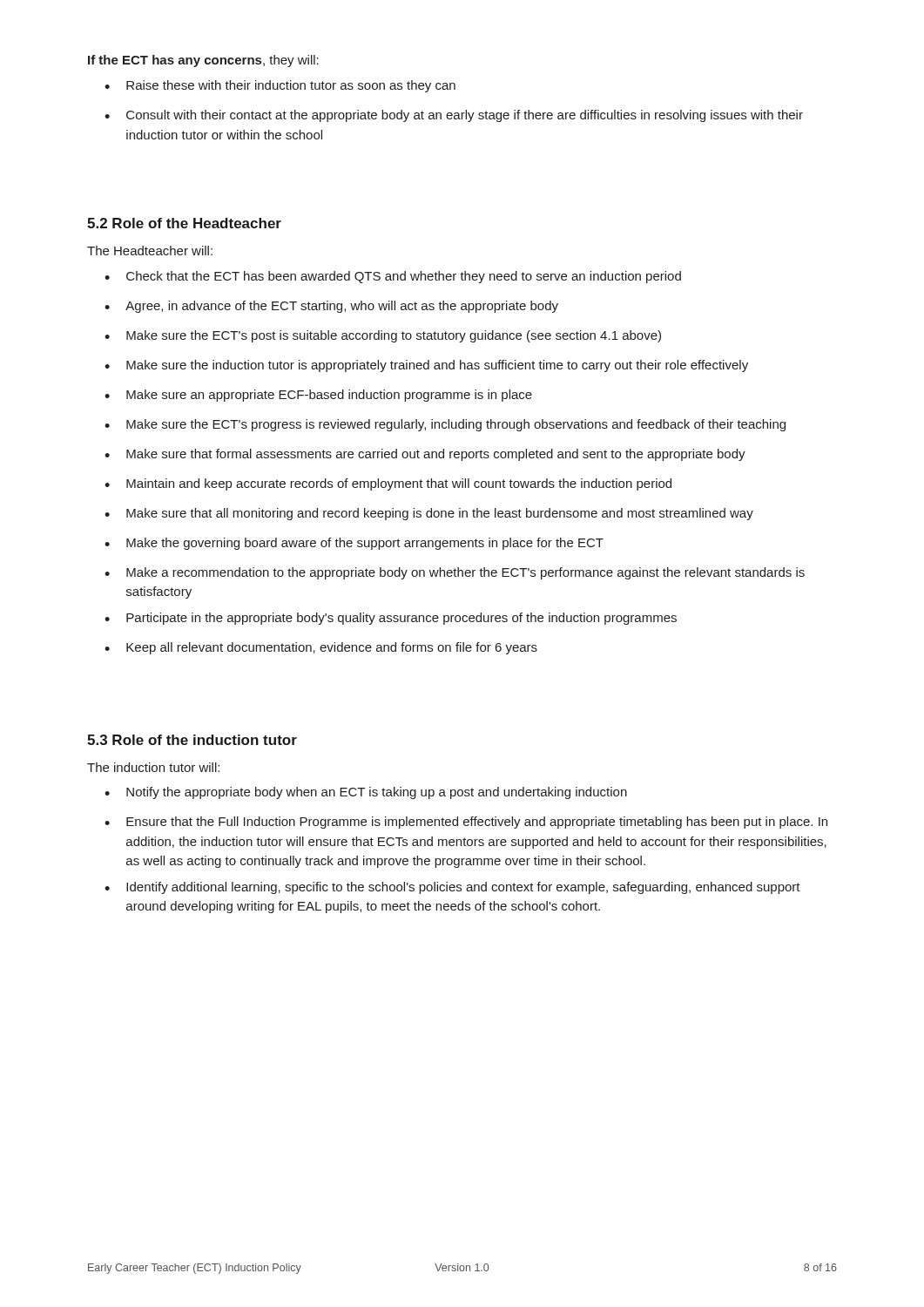Navigate to the region starting "Check that the ECT has been awarded QTS"

coord(481,276)
